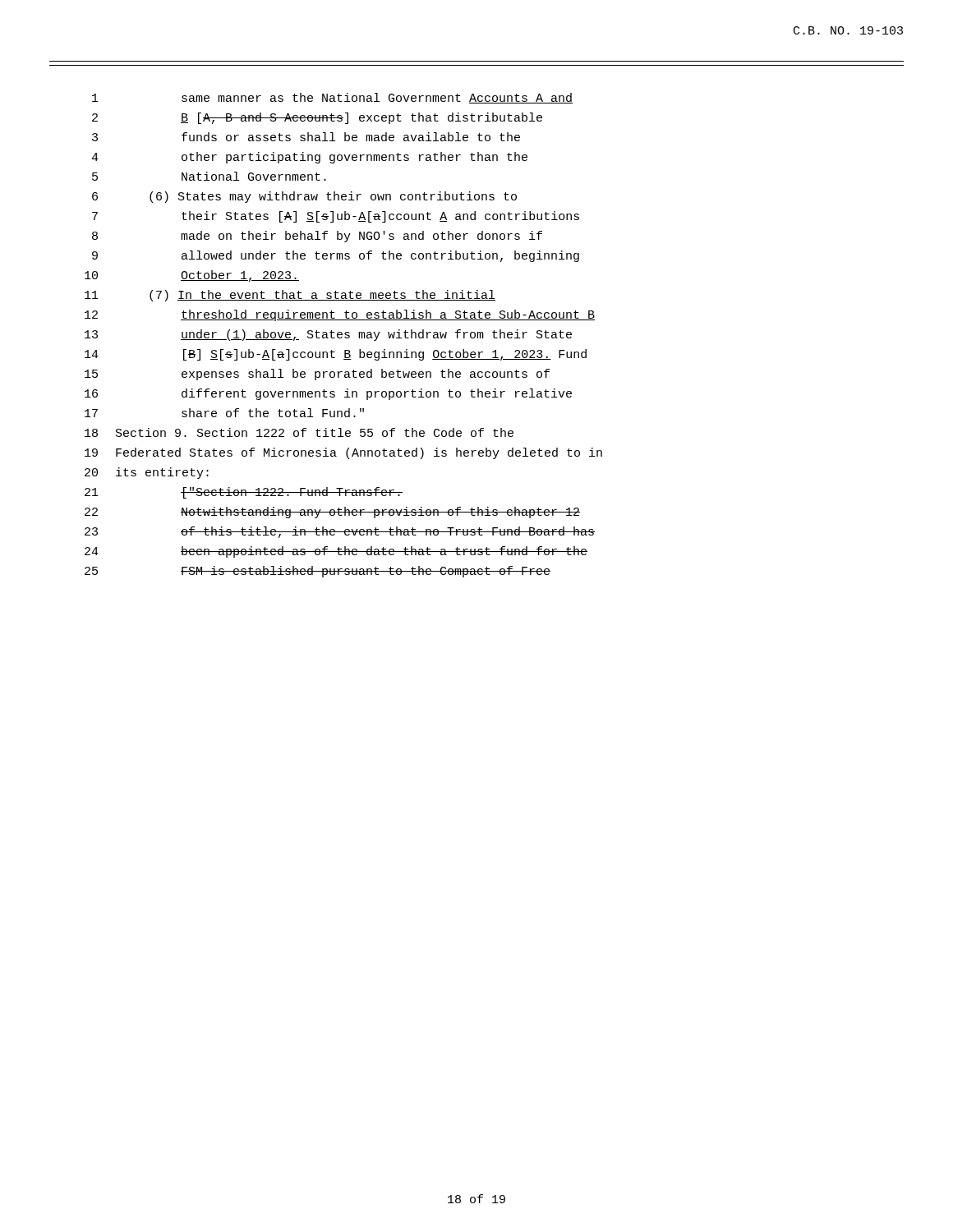
Task: Navigate to the region starting "8 made on their"
Action: tap(476, 237)
